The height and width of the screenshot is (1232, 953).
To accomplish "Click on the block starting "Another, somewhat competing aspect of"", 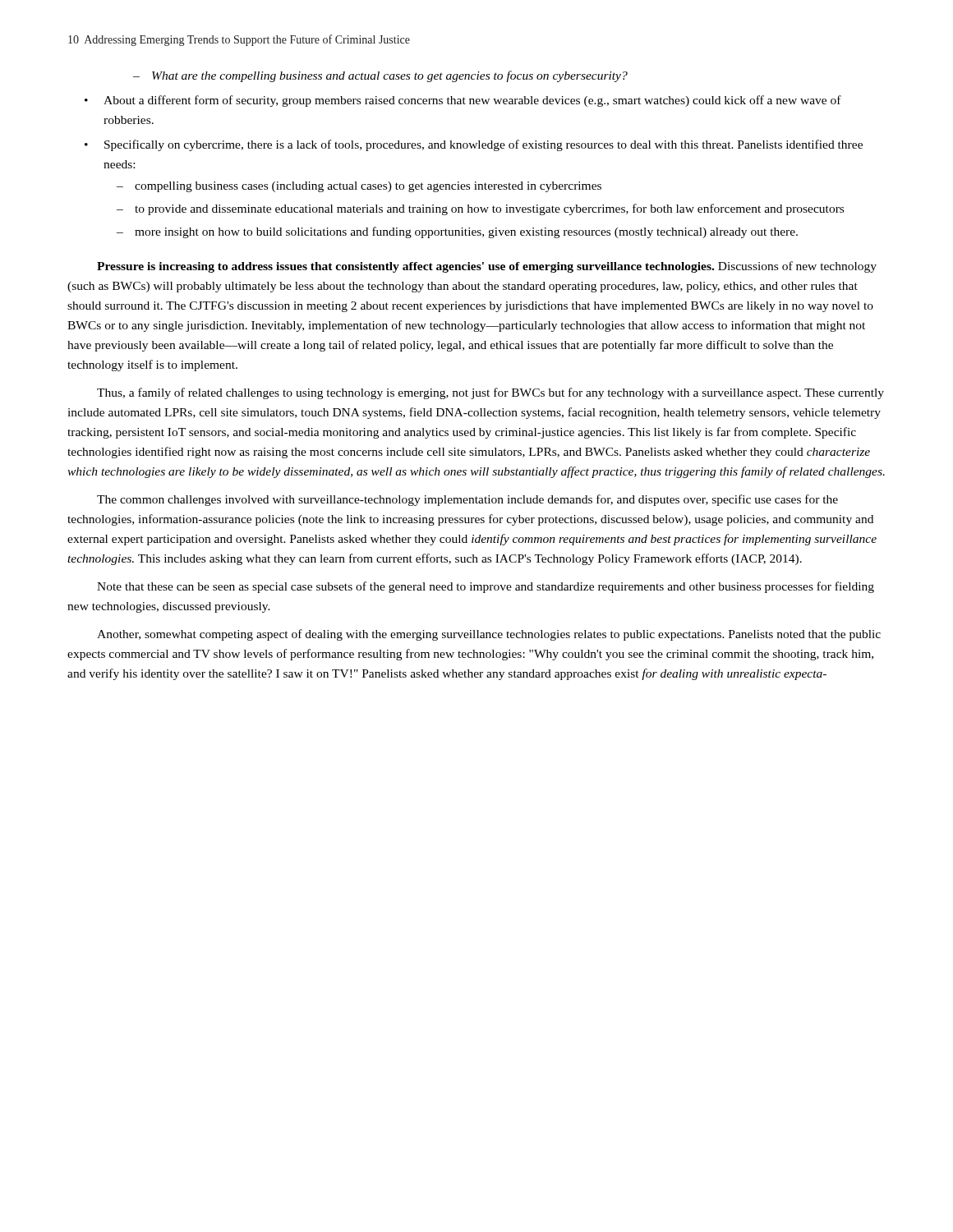I will (x=476, y=654).
